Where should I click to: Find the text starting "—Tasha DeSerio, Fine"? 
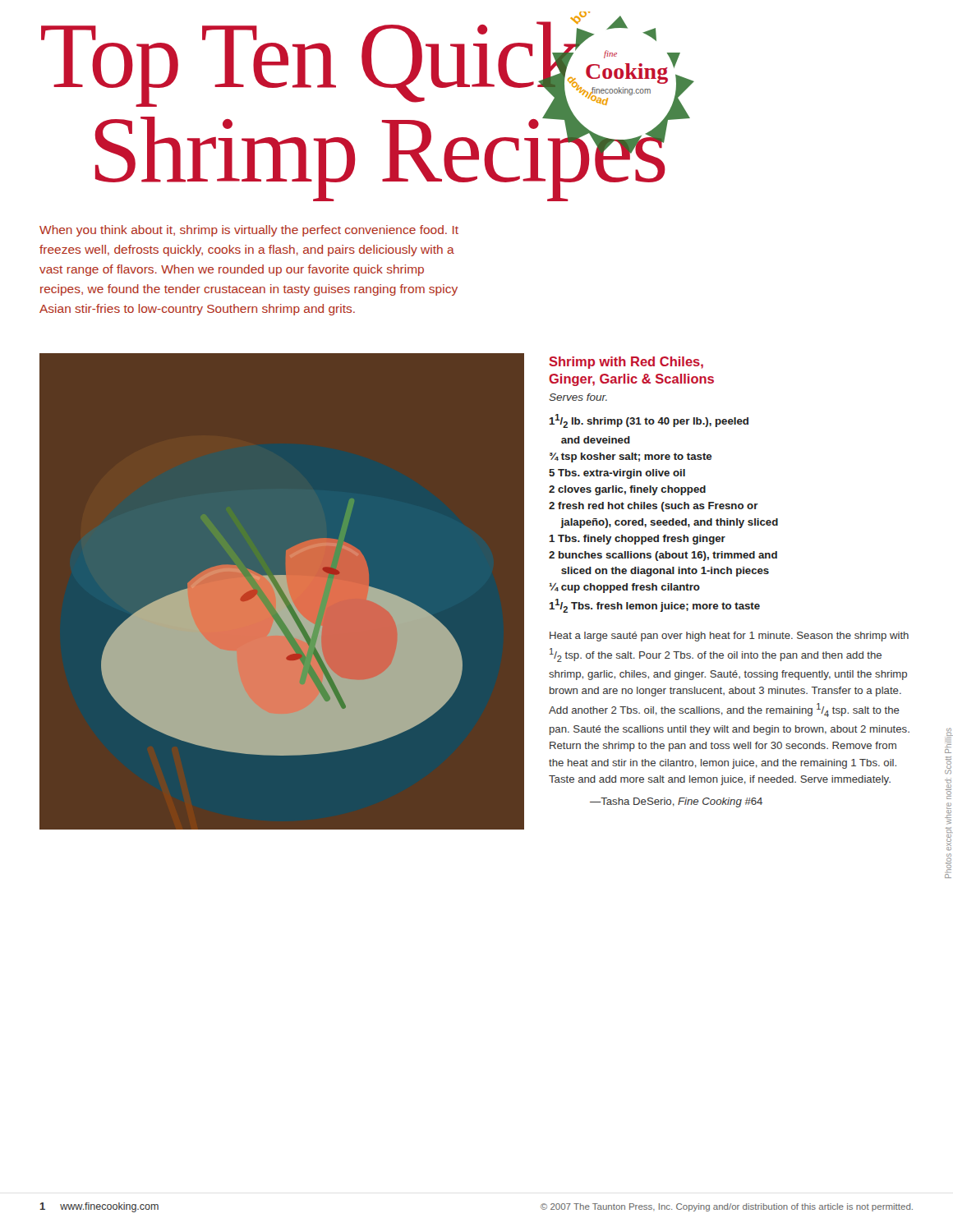(676, 801)
